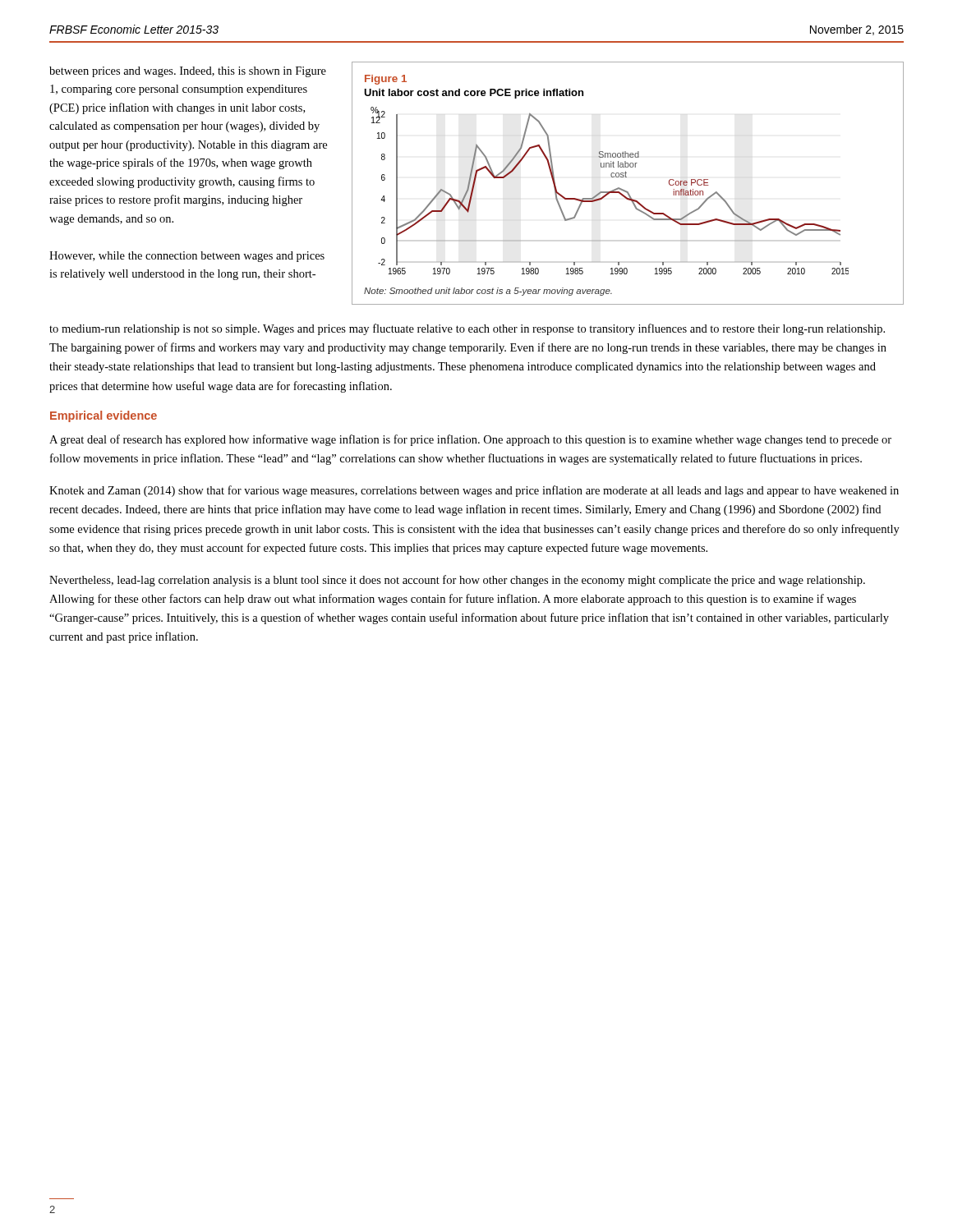This screenshot has width=953, height=1232.
Task: Locate the block of text that opens with "Knotek and Zaman (2014) show that"
Action: click(x=474, y=519)
